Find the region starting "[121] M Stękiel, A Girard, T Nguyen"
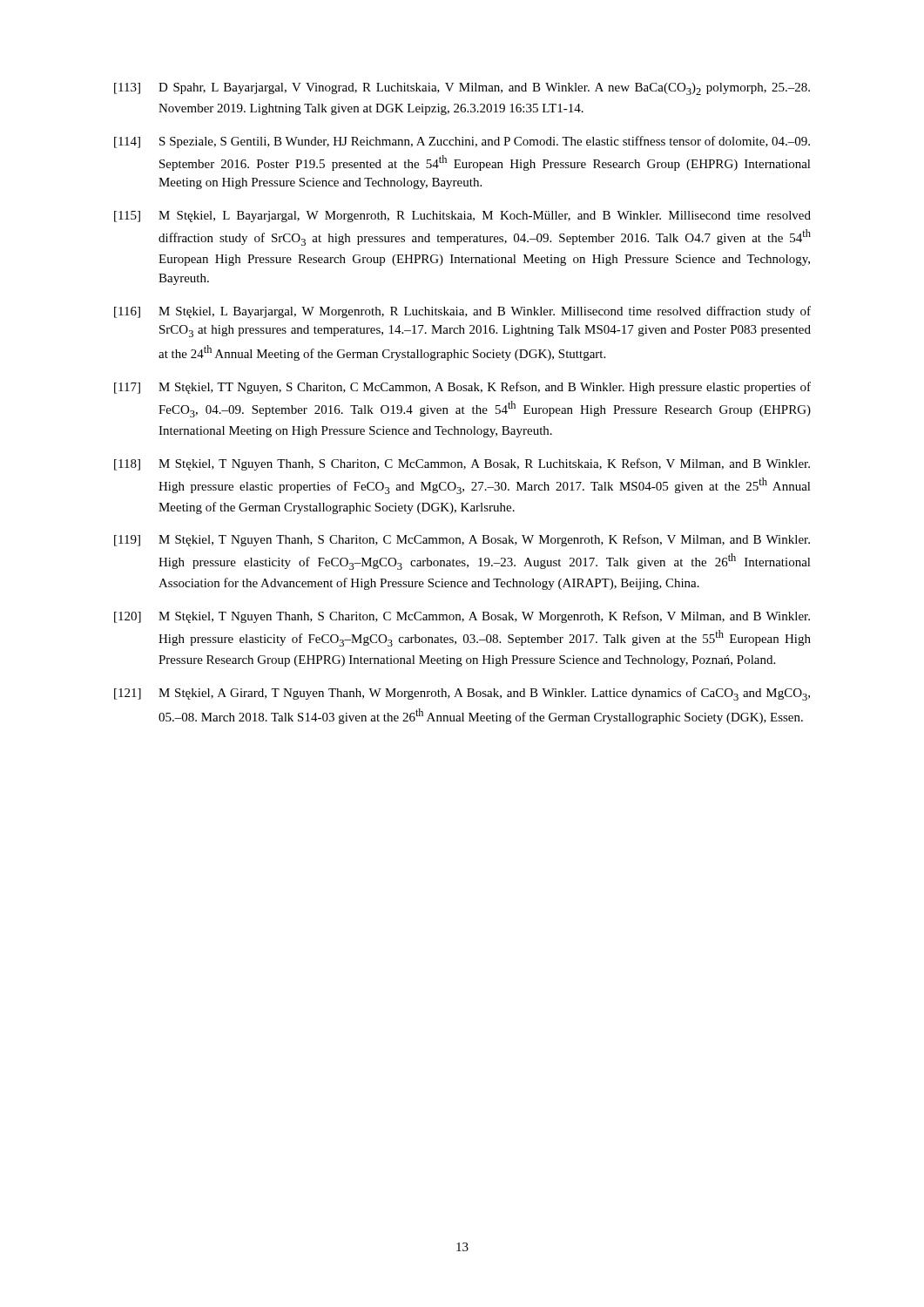The image size is (924, 1307). point(462,705)
